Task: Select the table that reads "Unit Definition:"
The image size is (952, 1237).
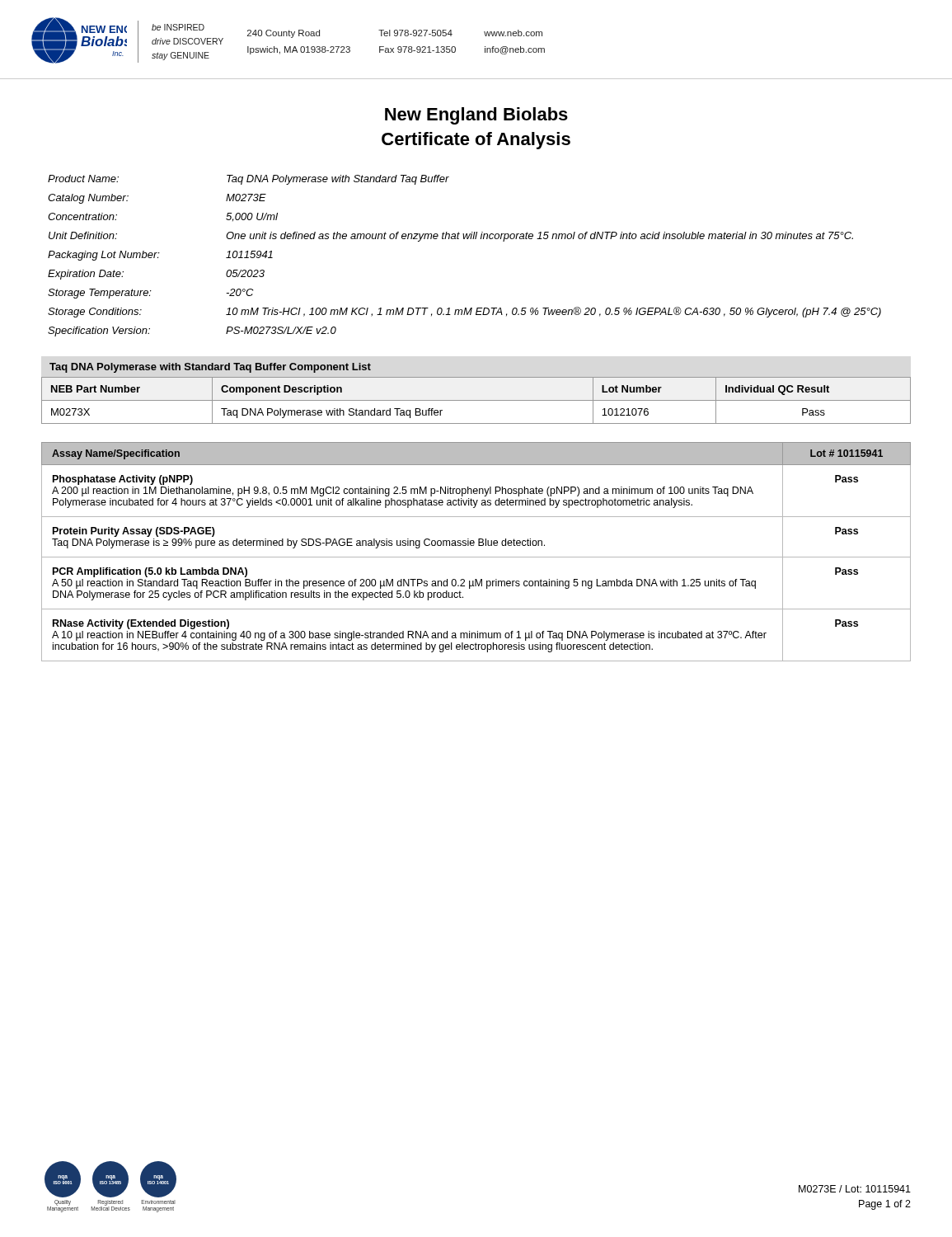Action: coord(476,255)
